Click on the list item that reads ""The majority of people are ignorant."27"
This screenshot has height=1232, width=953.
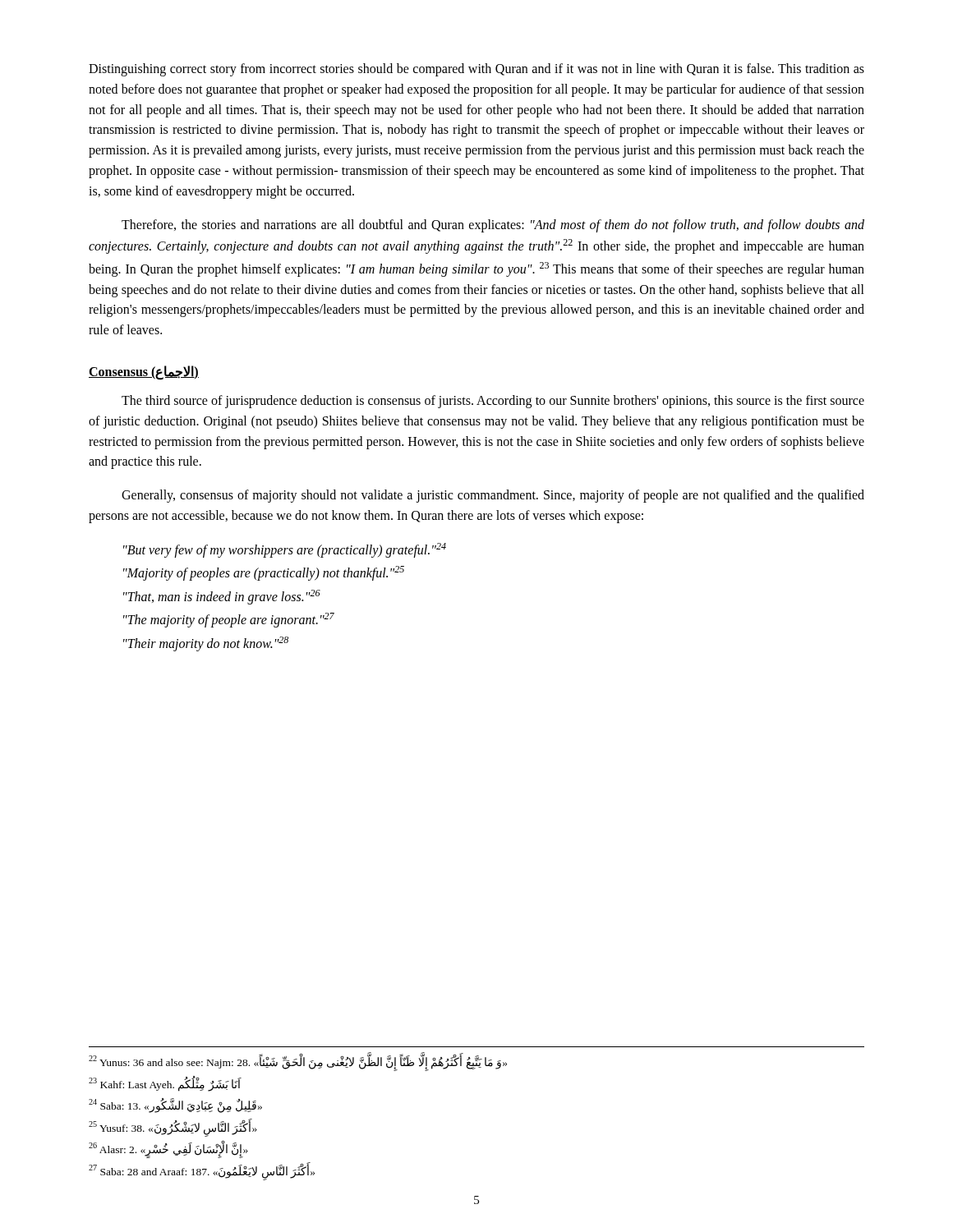pos(228,619)
